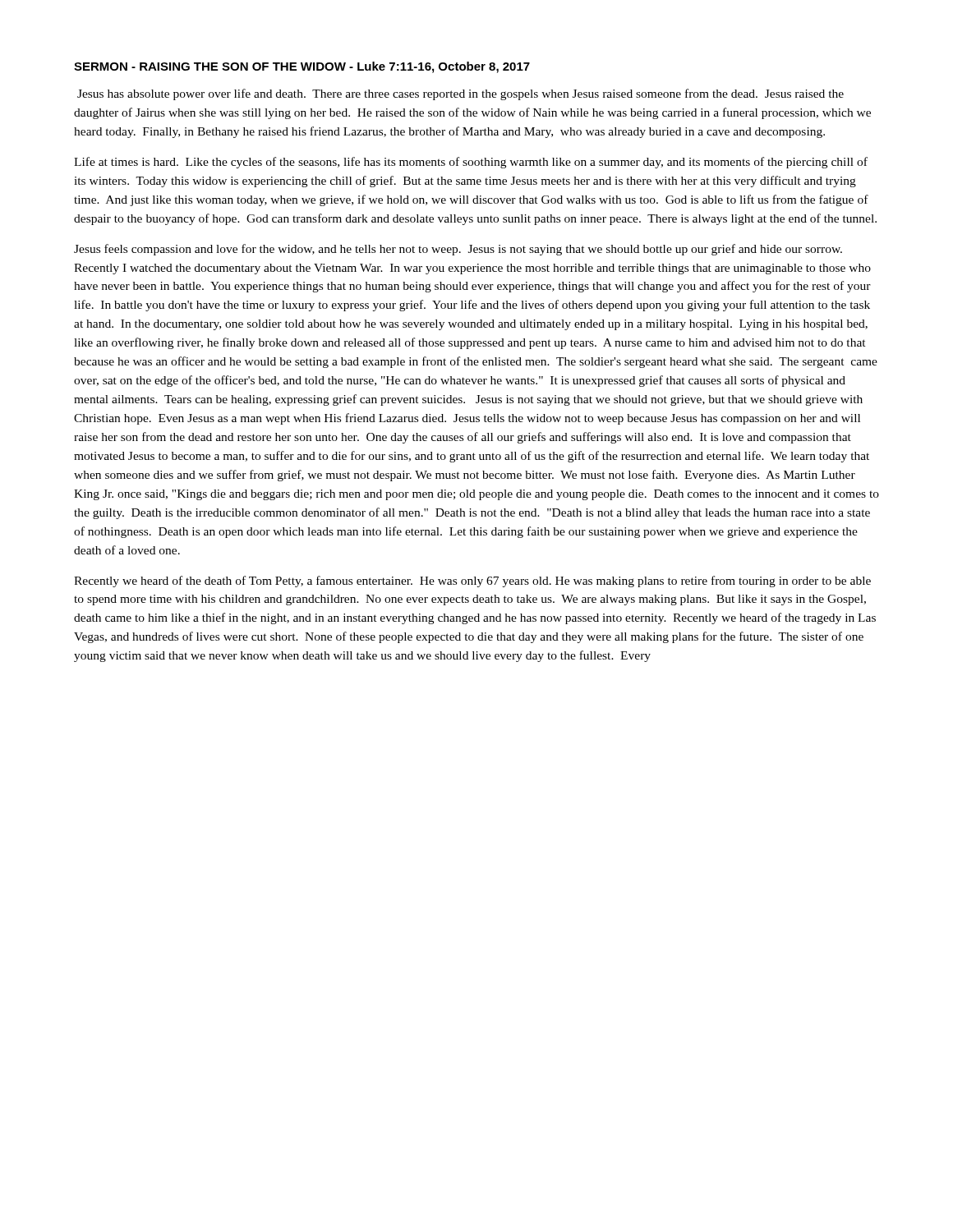The image size is (953, 1232).
Task: Locate the section header with the text "SERMON - RAISING THE SON OF THE"
Action: [x=302, y=66]
